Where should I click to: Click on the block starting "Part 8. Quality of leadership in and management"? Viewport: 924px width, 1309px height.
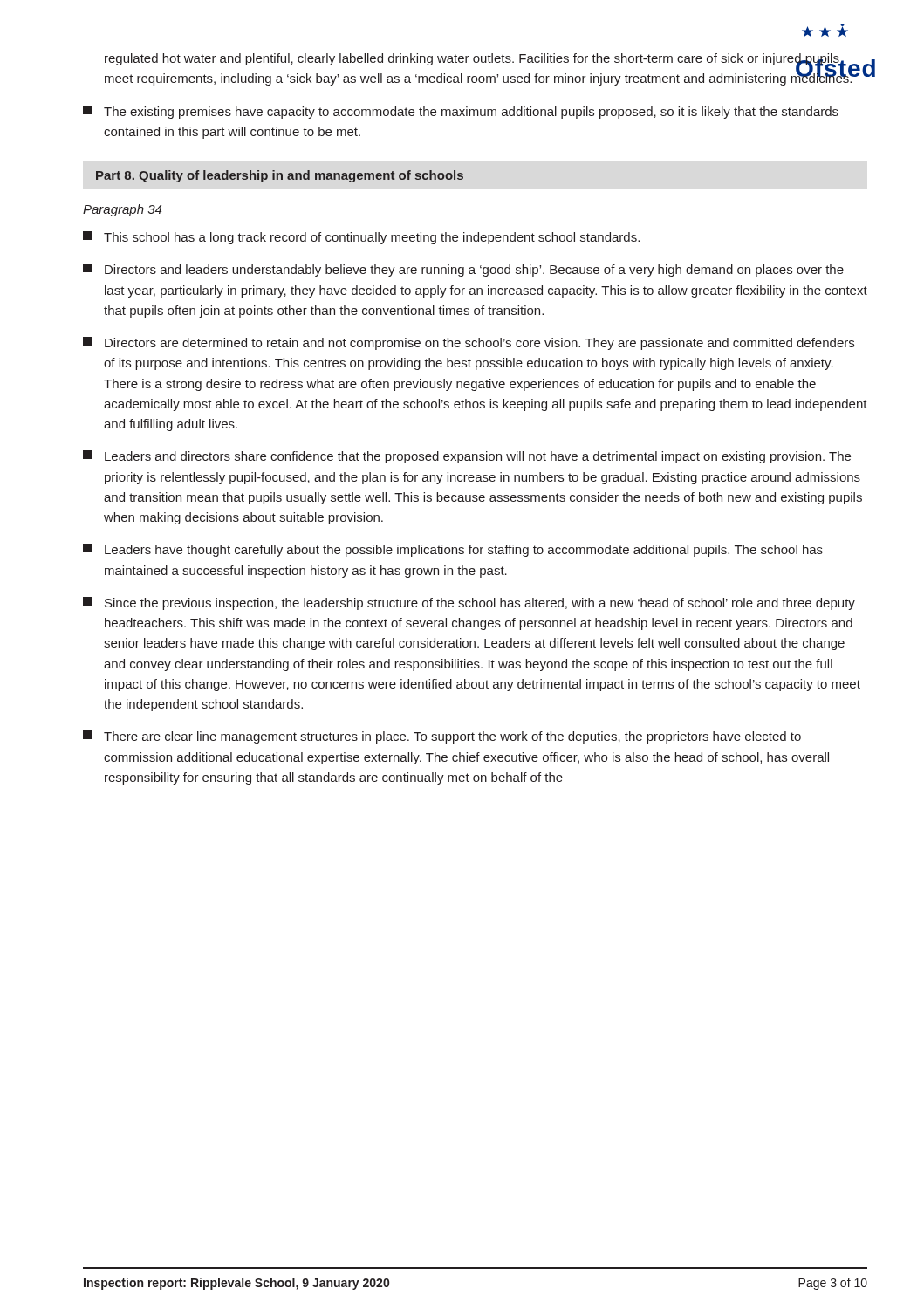click(x=279, y=175)
